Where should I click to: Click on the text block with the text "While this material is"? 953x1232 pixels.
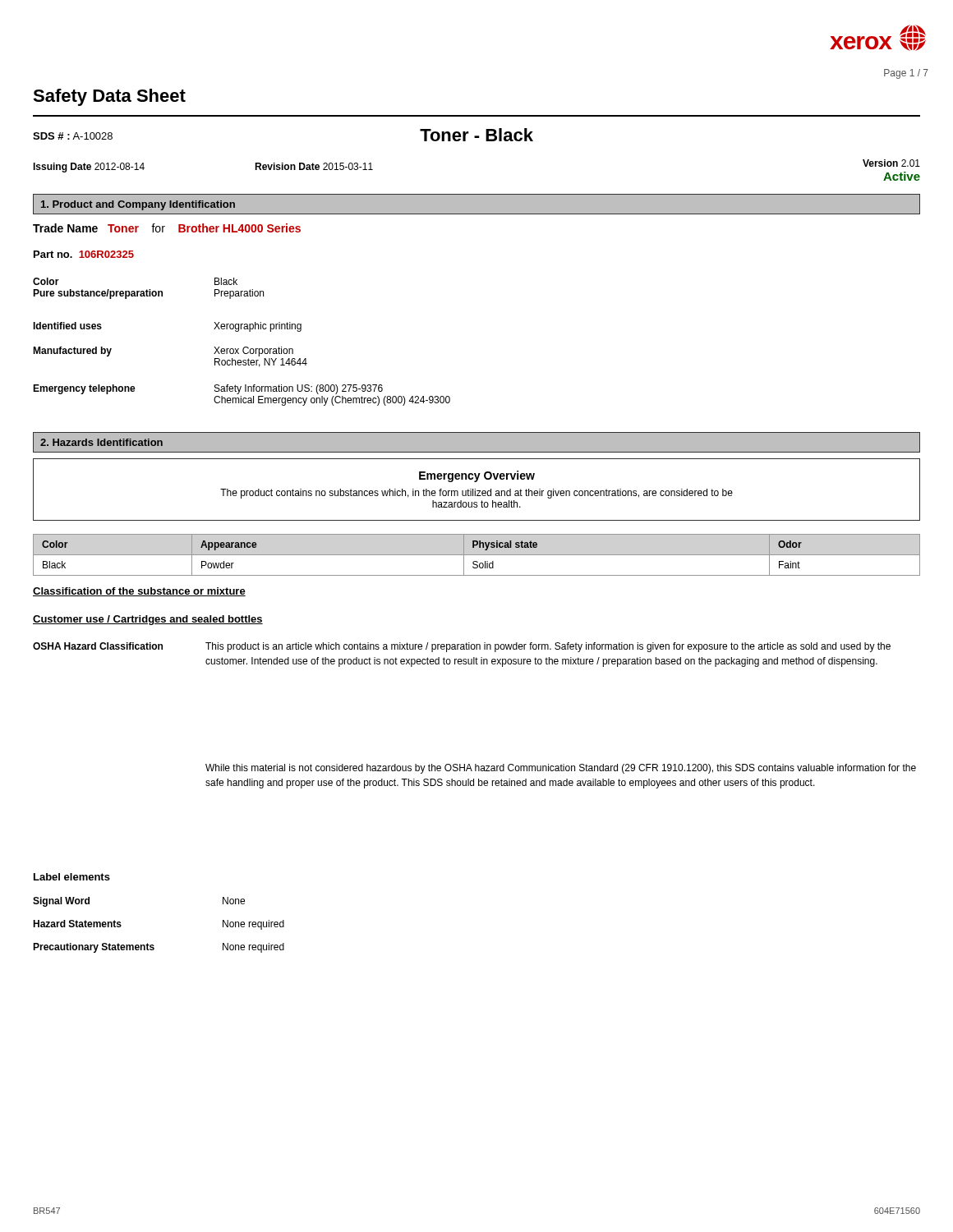coord(561,775)
